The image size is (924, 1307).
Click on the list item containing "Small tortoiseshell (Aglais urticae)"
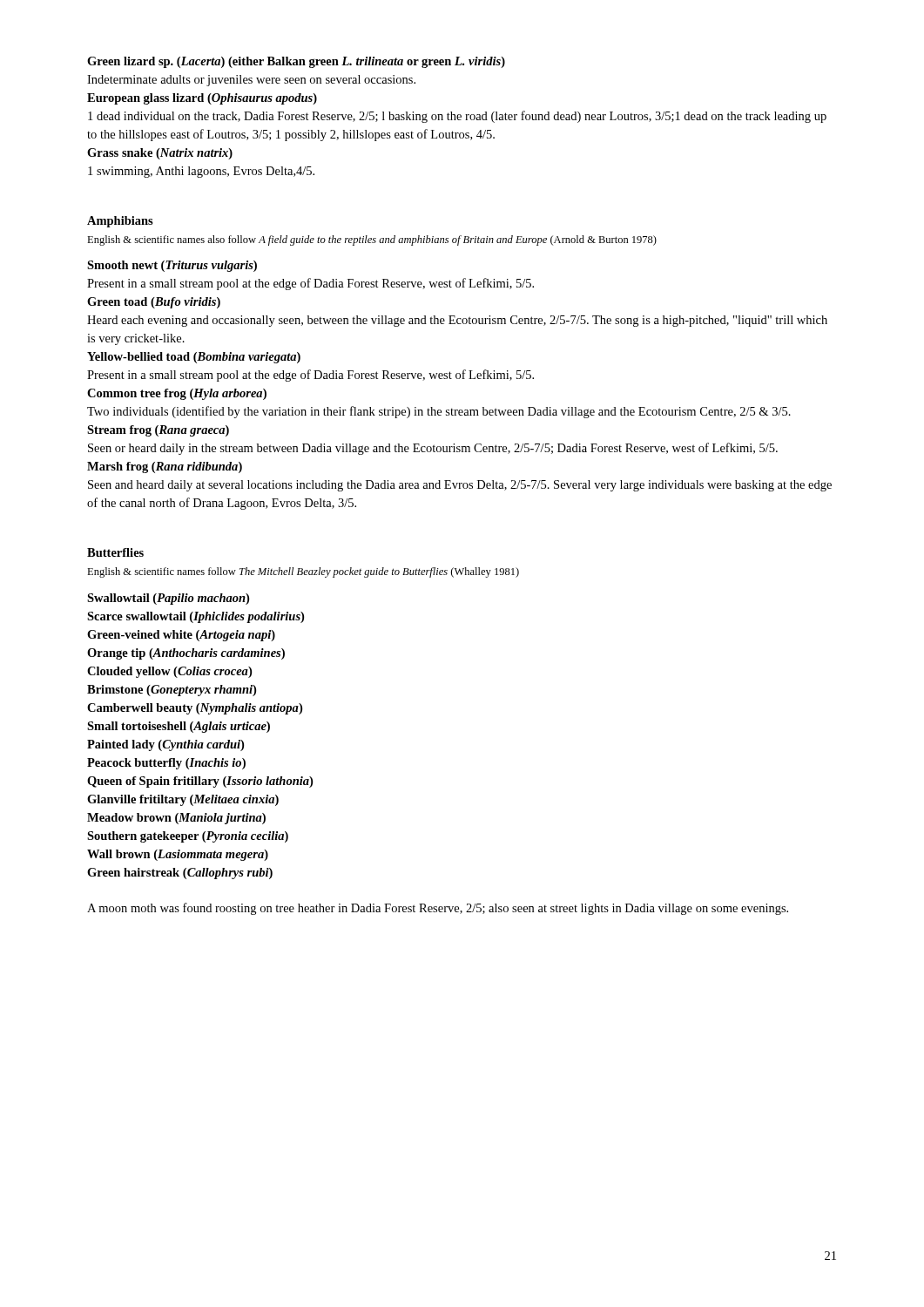coord(179,727)
